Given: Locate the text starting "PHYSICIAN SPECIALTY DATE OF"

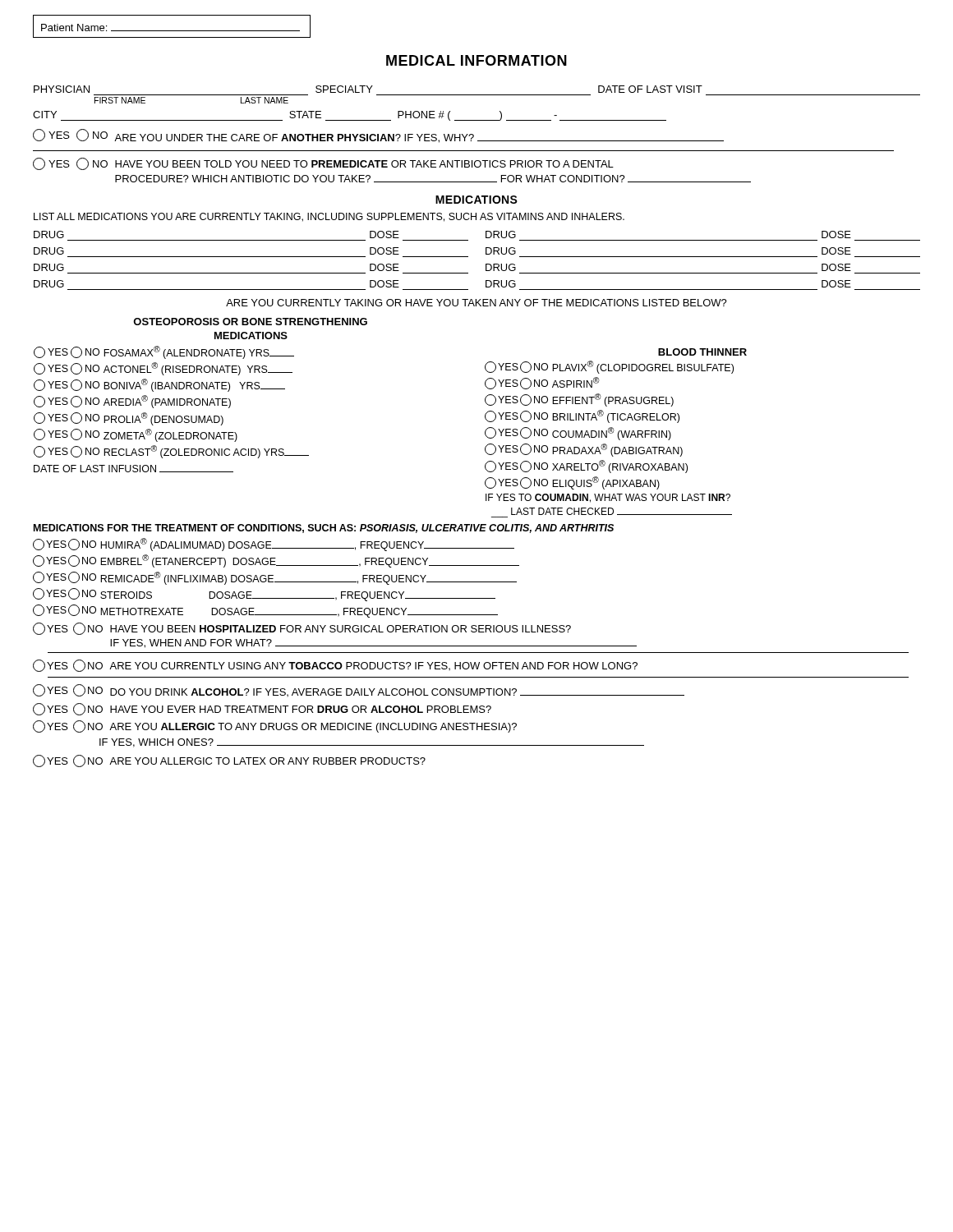Looking at the screenshot, I should (x=476, y=93).
